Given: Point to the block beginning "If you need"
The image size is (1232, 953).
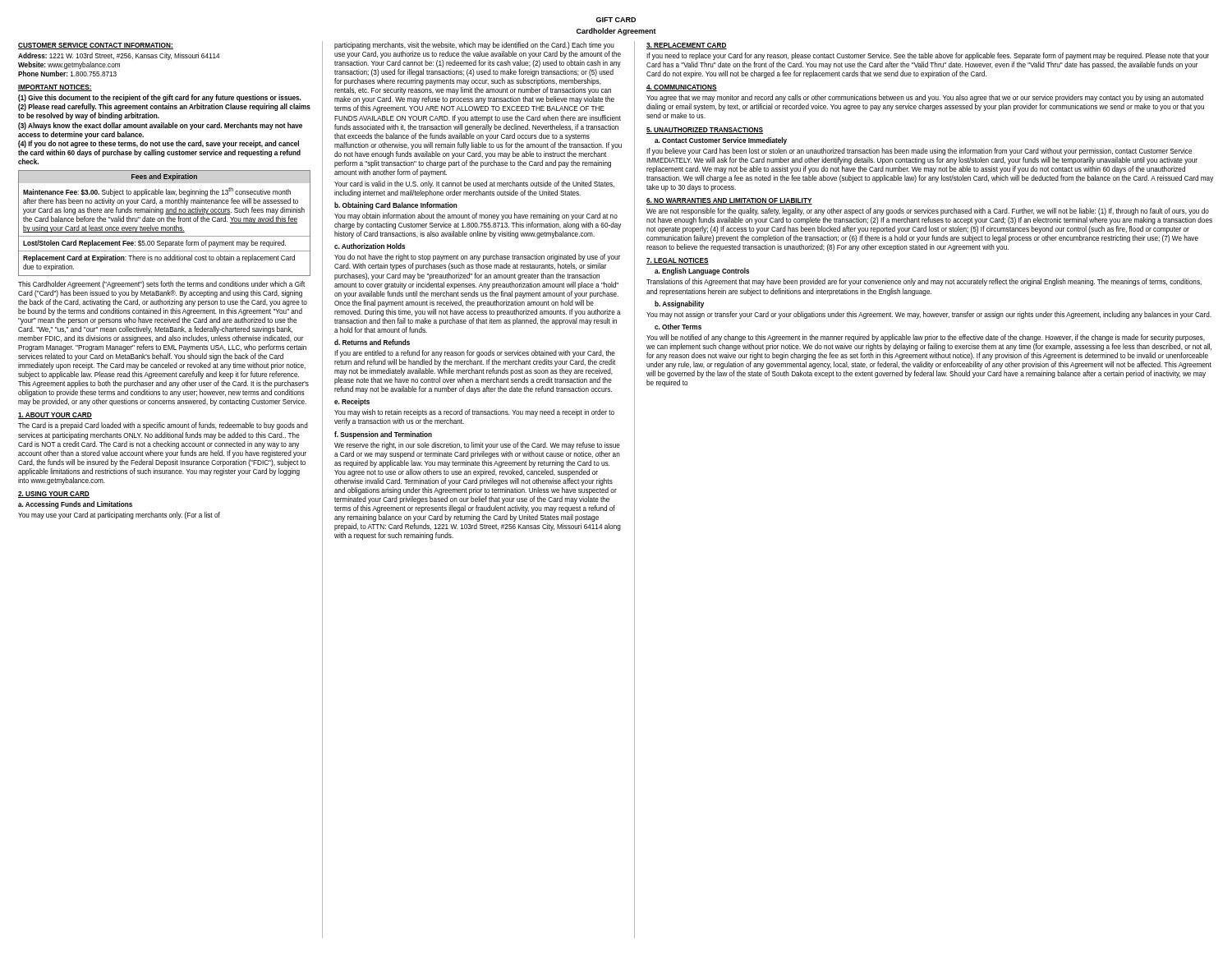Looking at the screenshot, I should click(928, 65).
